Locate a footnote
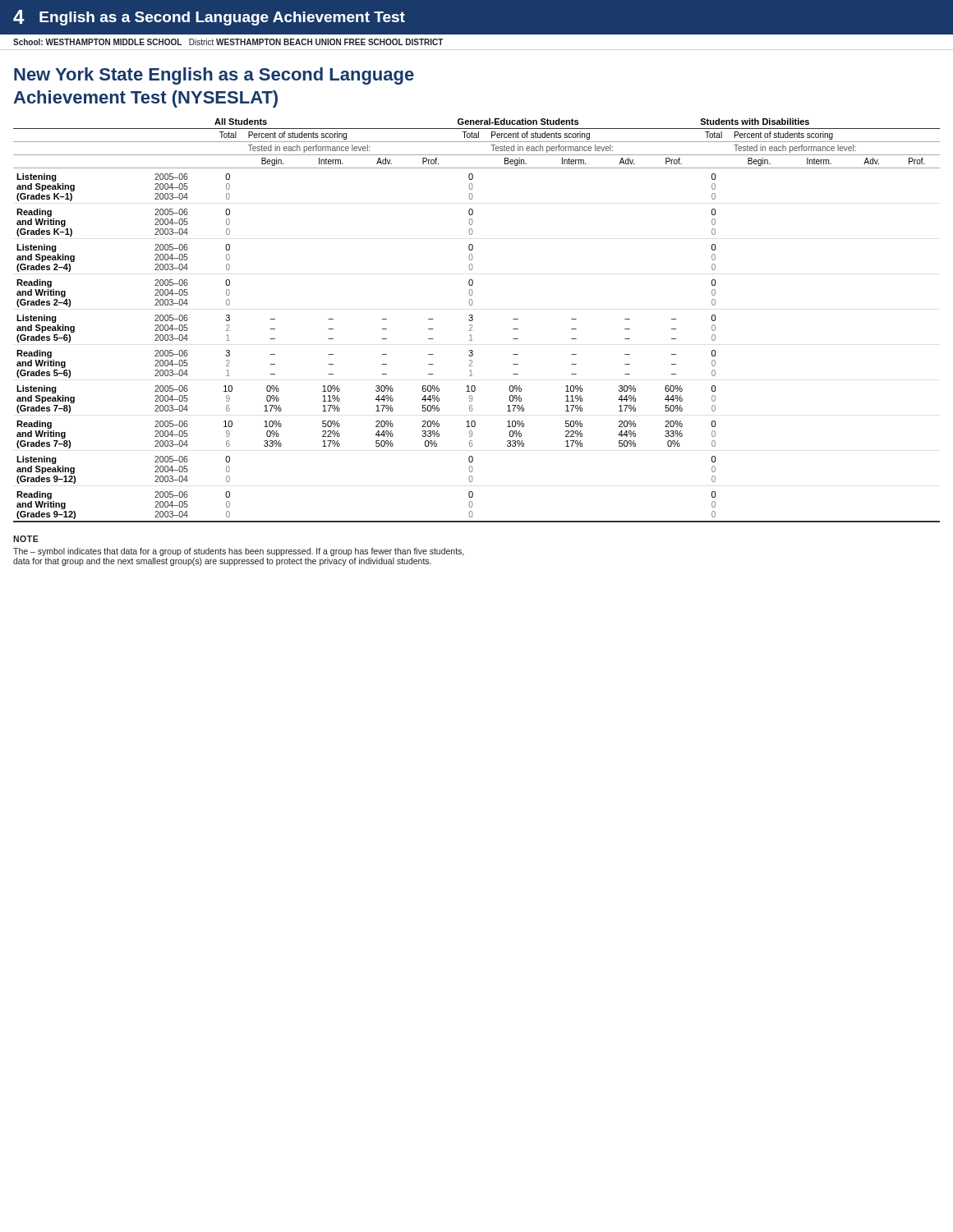953x1232 pixels. point(476,550)
